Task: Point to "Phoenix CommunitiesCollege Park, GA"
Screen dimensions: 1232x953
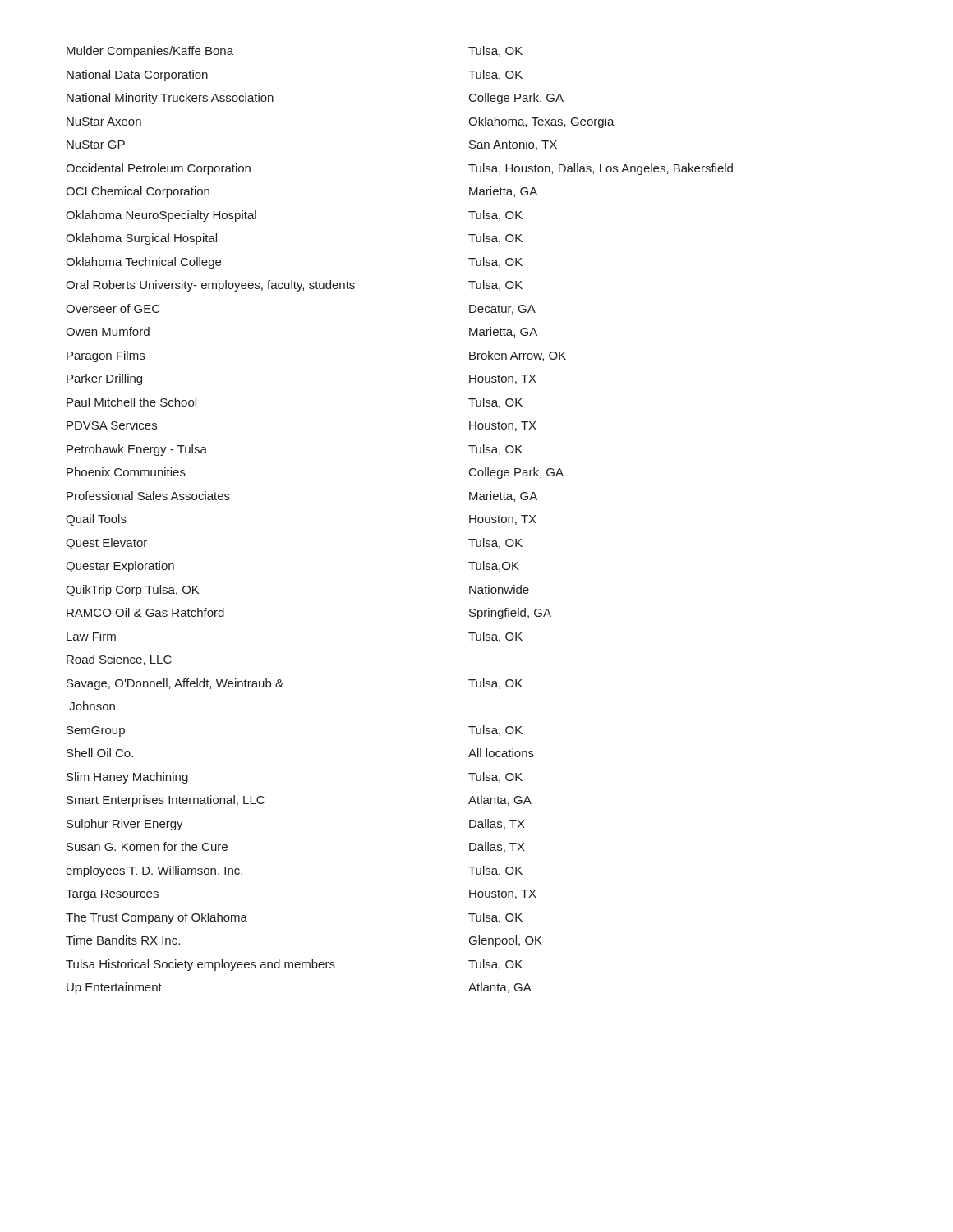Action: (476, 472)
